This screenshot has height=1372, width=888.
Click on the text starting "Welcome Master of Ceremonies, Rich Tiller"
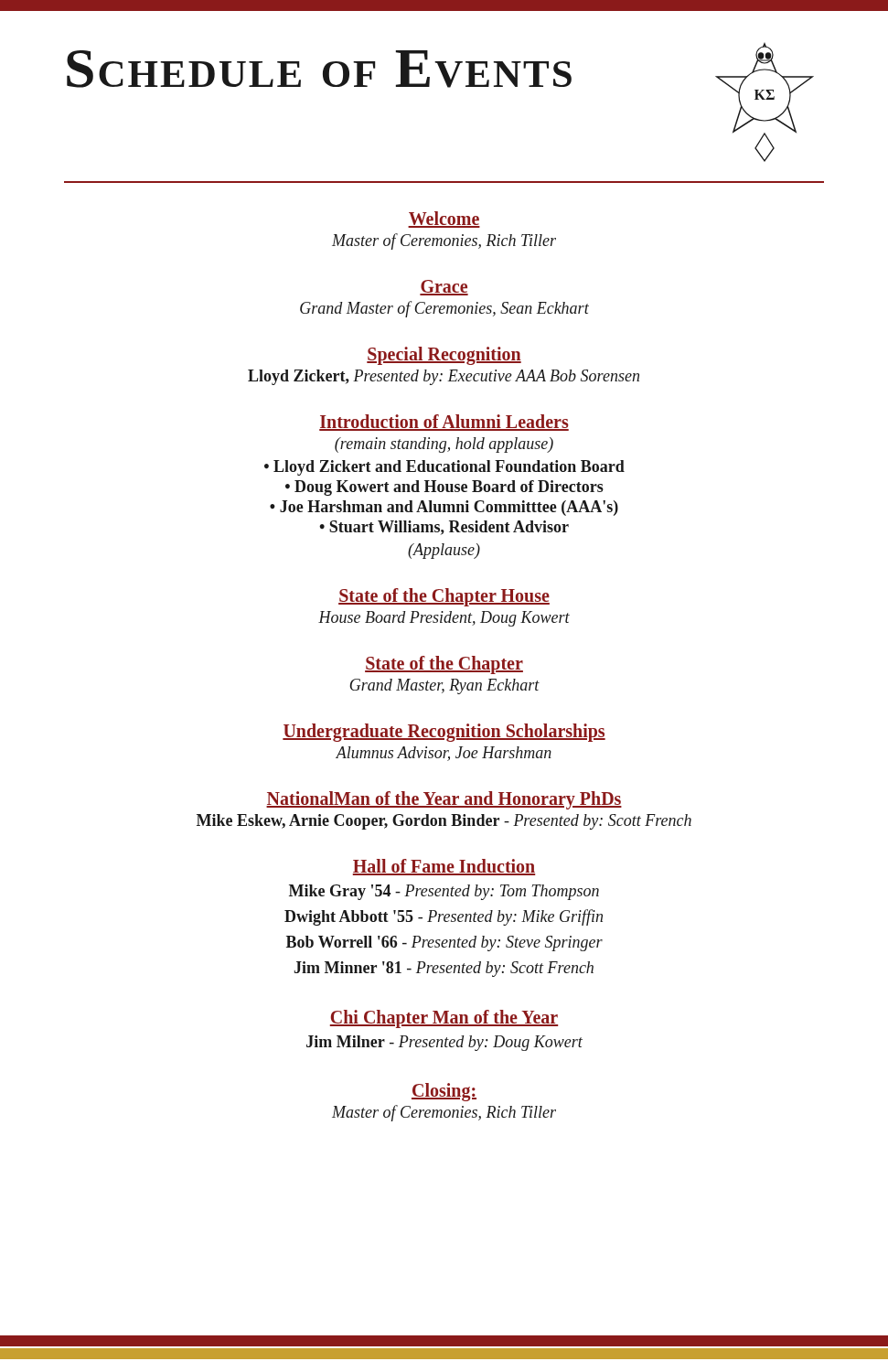444,230
